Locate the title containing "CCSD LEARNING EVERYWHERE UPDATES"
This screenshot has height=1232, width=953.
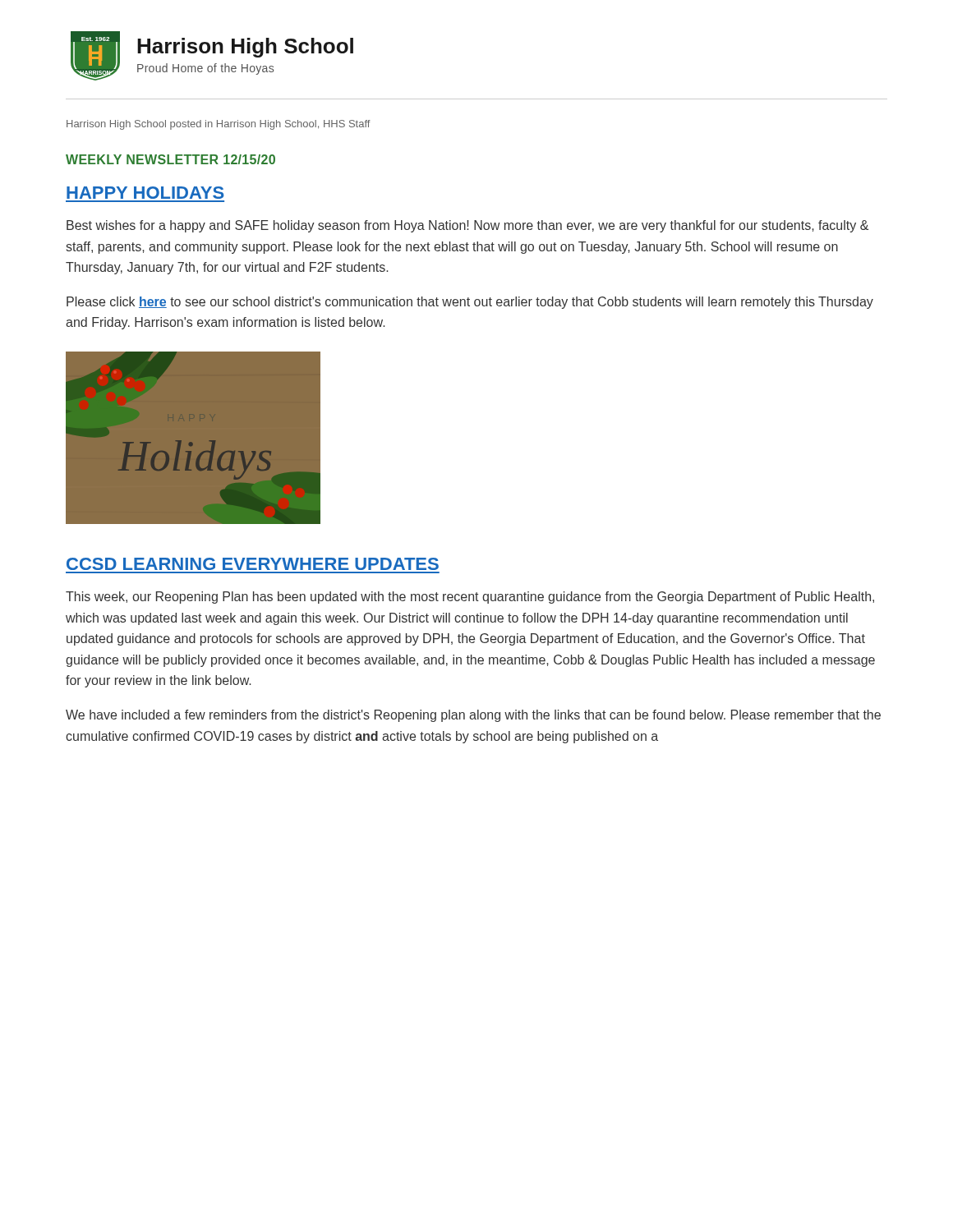[x=253, y=564]
